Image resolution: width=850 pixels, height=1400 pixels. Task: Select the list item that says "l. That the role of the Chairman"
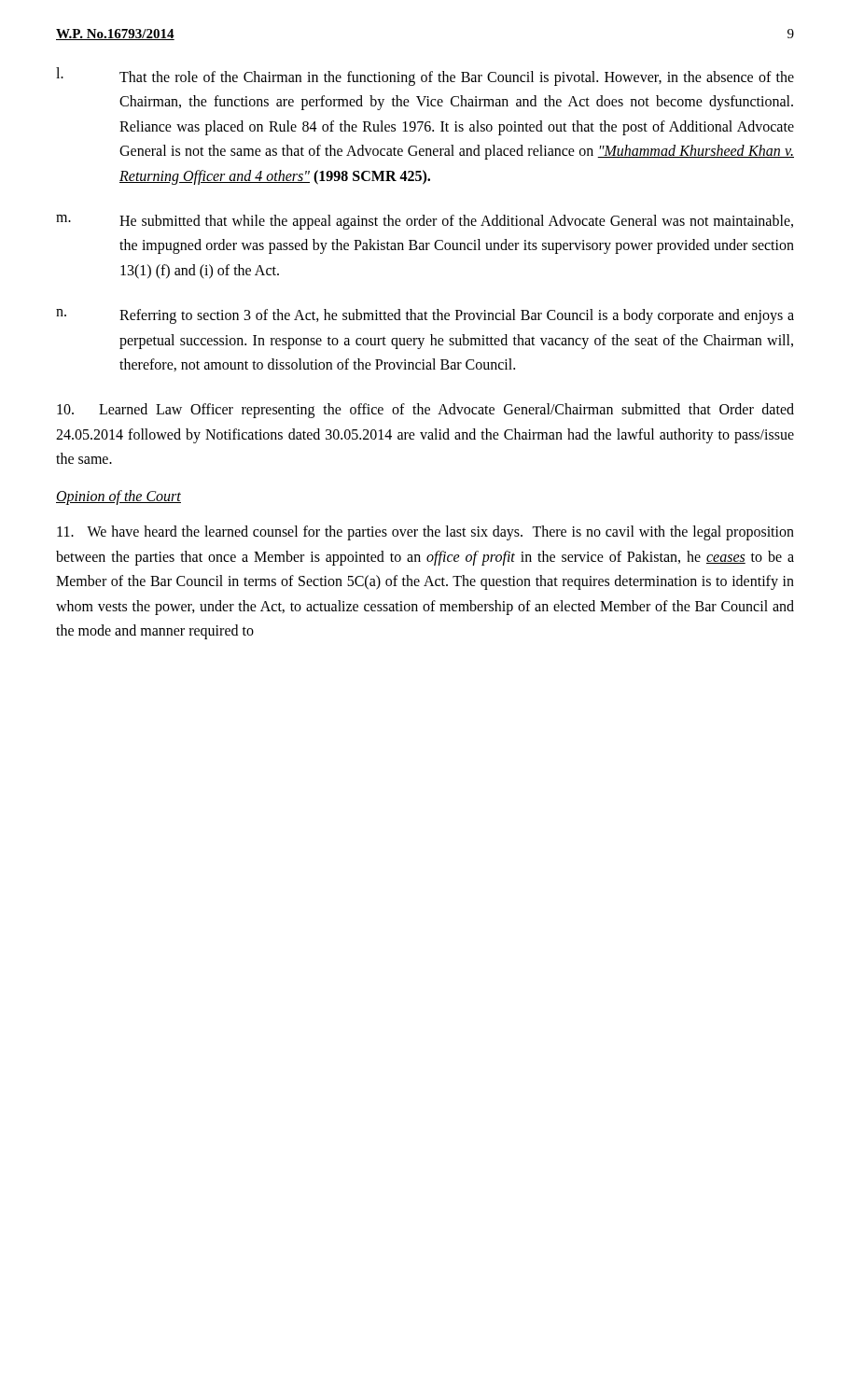point(425,127)
